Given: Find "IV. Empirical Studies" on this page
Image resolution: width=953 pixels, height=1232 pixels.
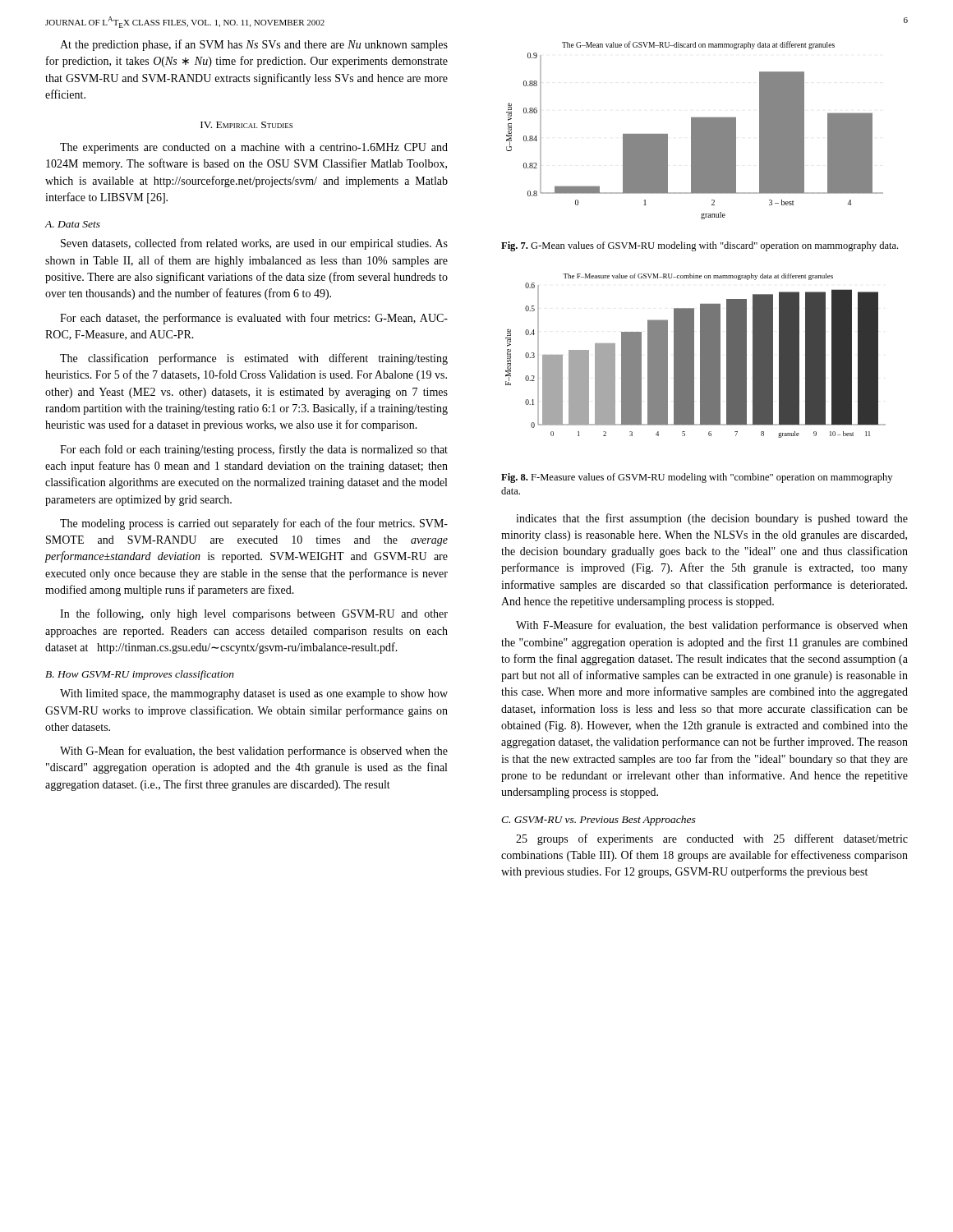Looking at the screenshot, I should (246, 125).
